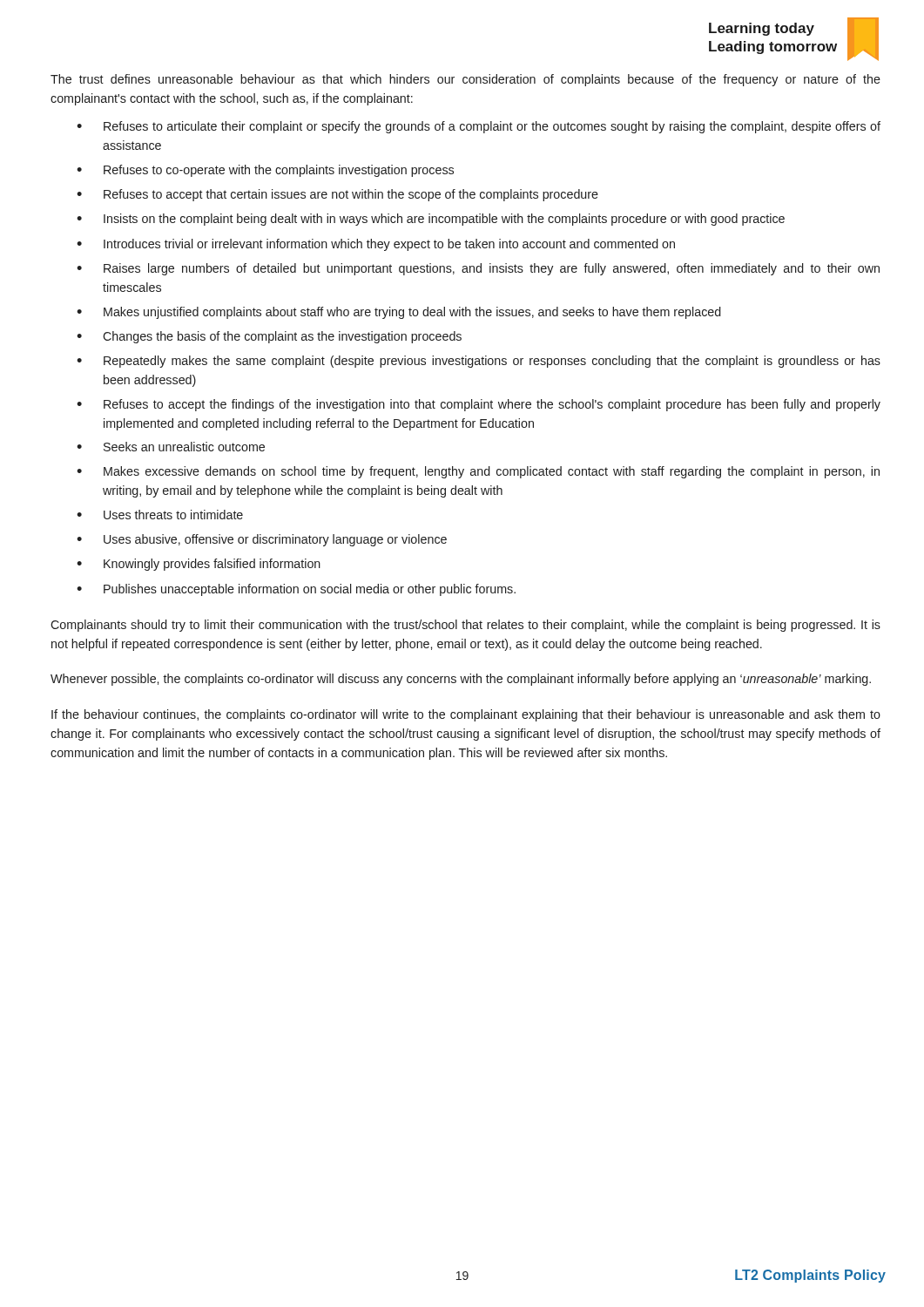This screenshot has width=924, height=1307.
Task: Locate the list item that reads "• Repeatedly makes the same complaint (despite"
Action: [x=479, y=371]
